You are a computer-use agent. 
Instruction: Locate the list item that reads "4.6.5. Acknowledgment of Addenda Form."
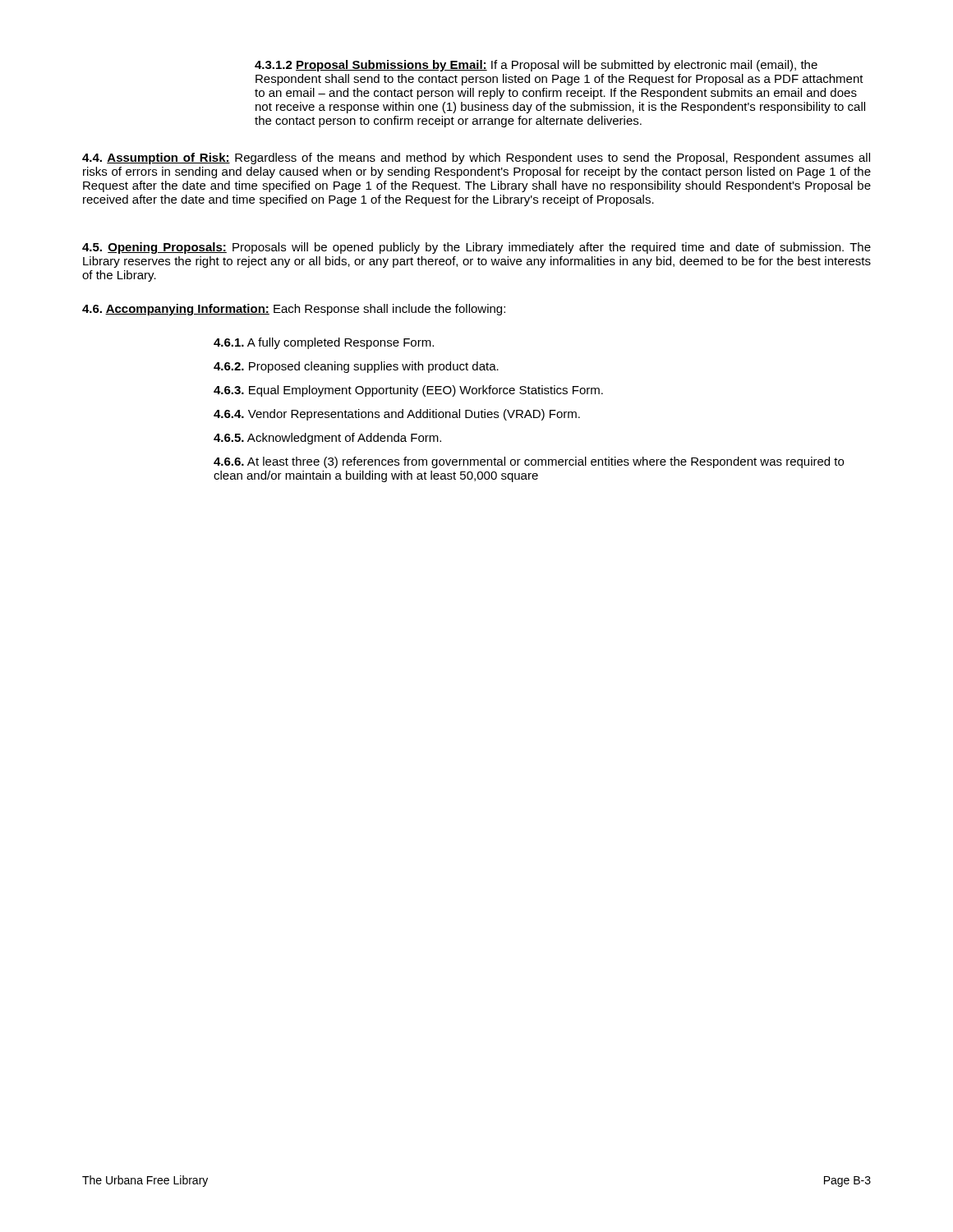click(328, 437)
